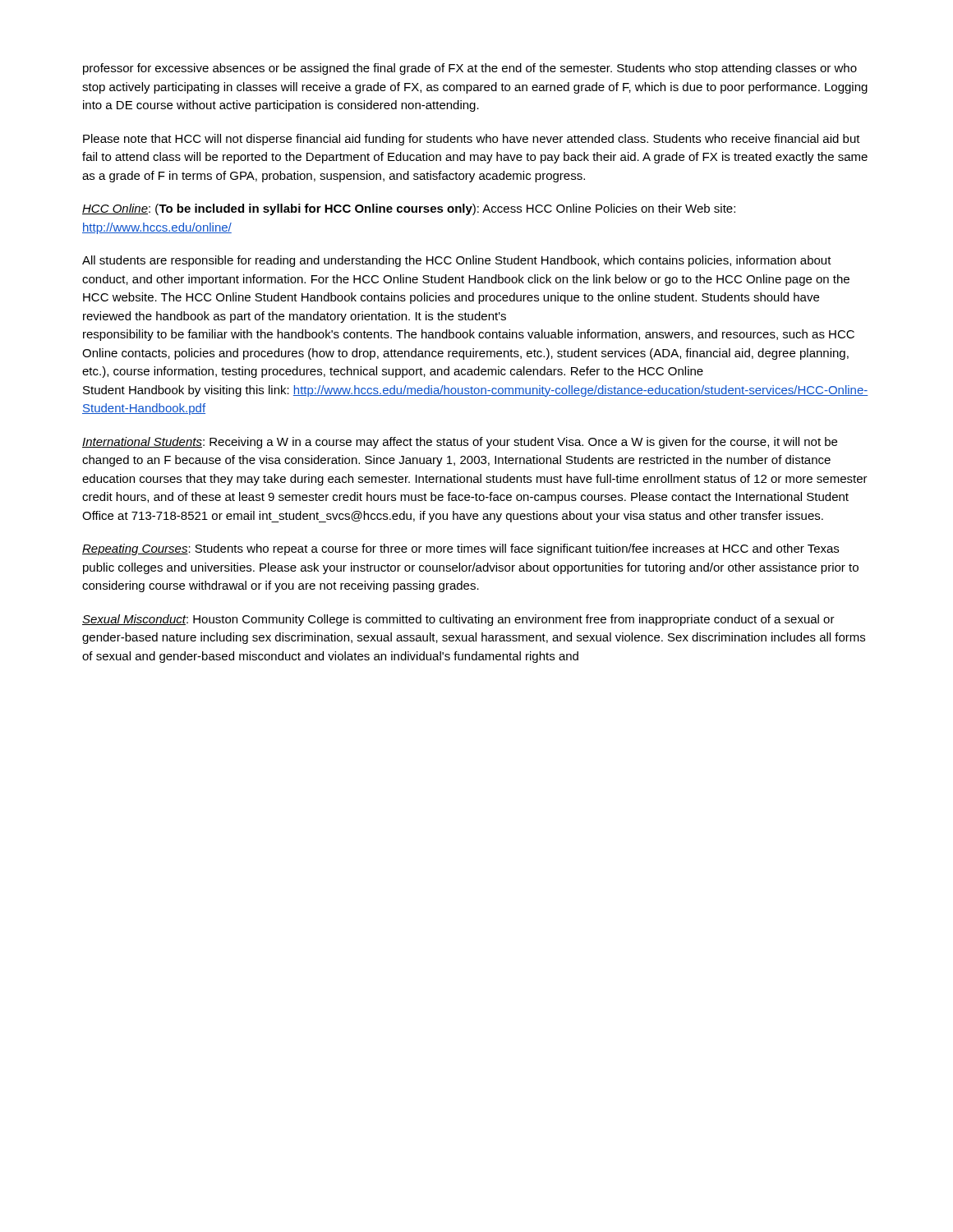Image resolution: width=953 pixels, height=1232 pixels.
Task: Find the text starting "All students are responsible"
Action: click(x=475, y=334)
